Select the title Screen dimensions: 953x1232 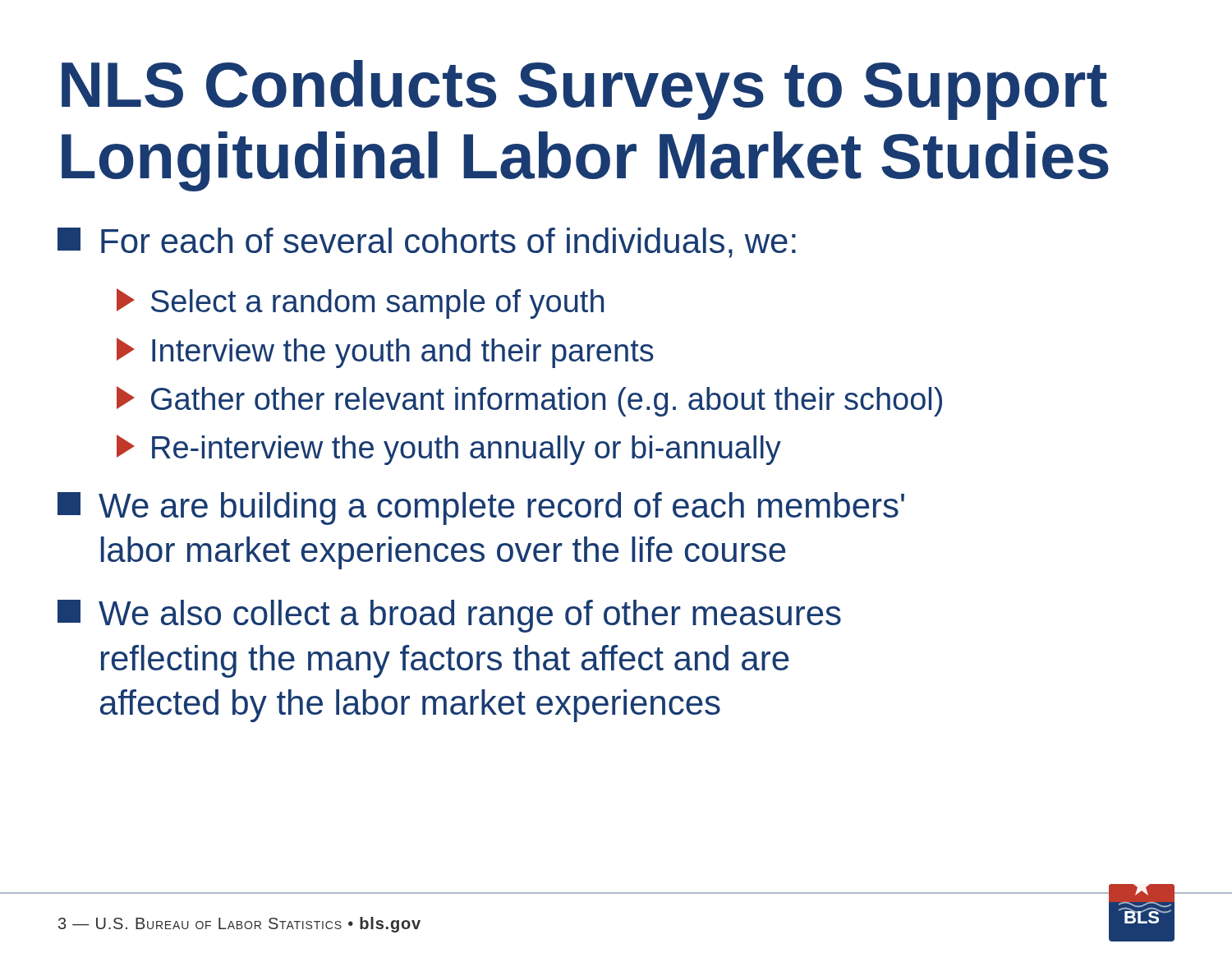click(x=616, y=121)
